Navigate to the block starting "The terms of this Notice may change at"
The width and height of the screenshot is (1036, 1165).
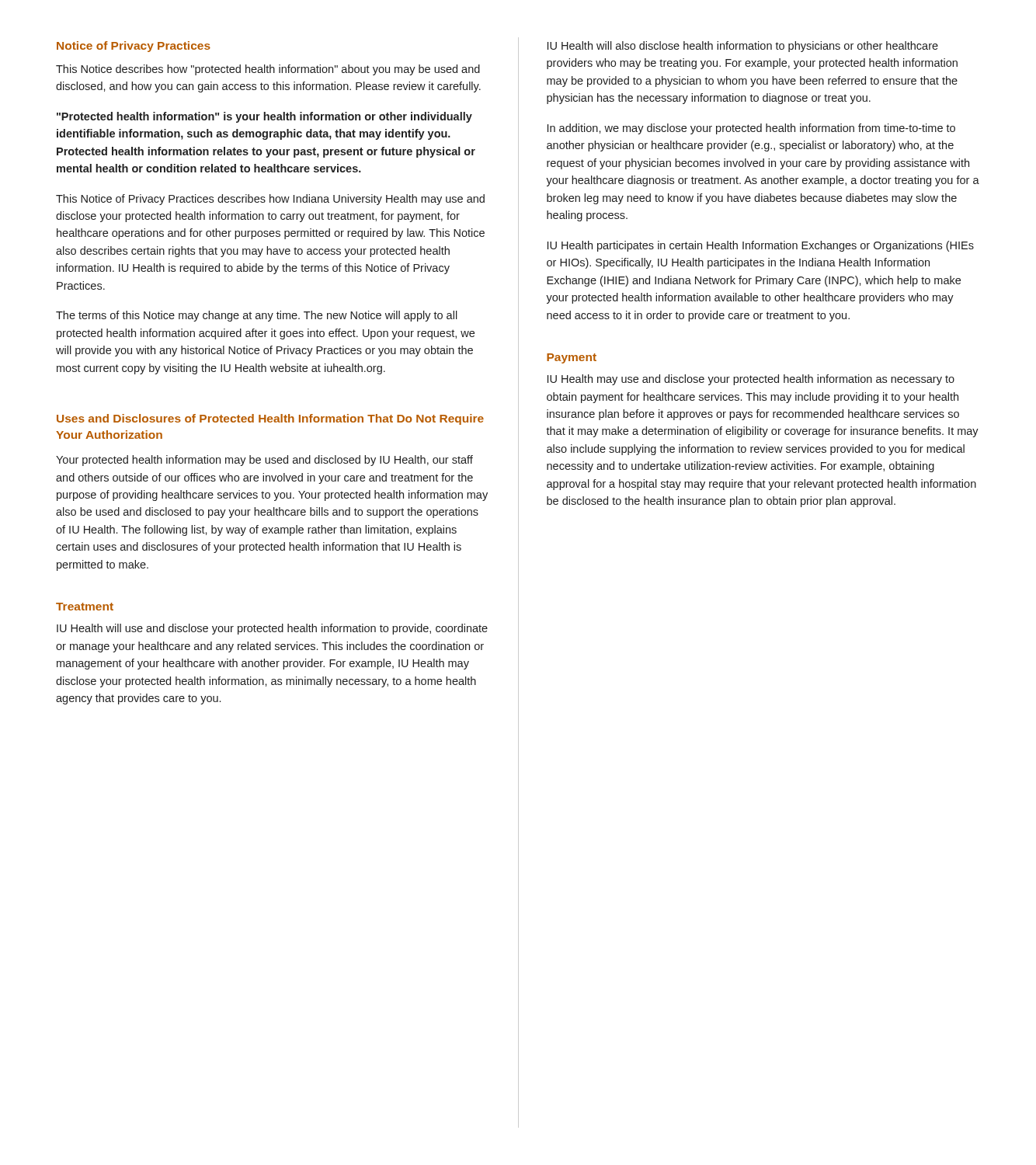click(266, 342)
